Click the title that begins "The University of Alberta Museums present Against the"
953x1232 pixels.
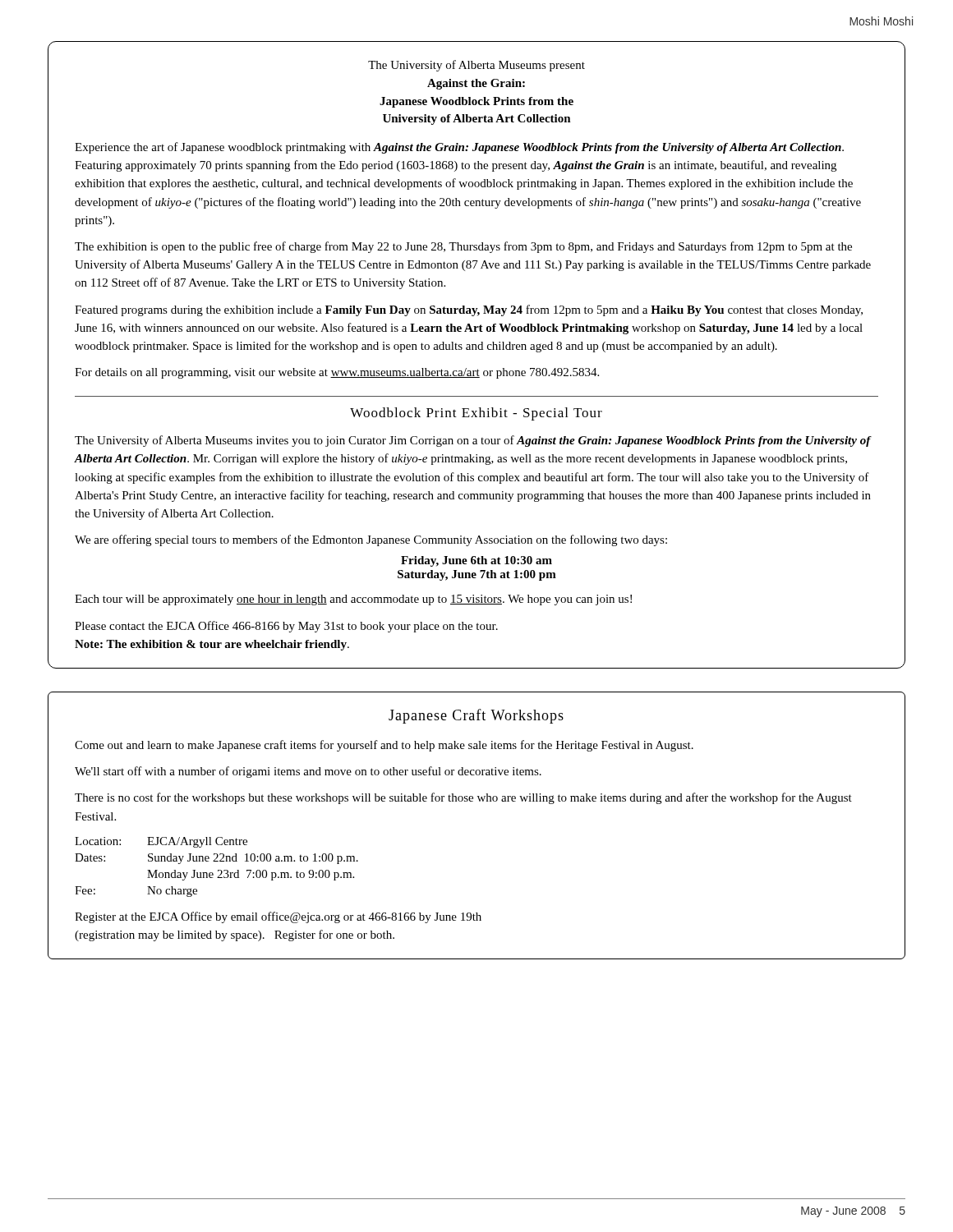[x=476, y=92]
